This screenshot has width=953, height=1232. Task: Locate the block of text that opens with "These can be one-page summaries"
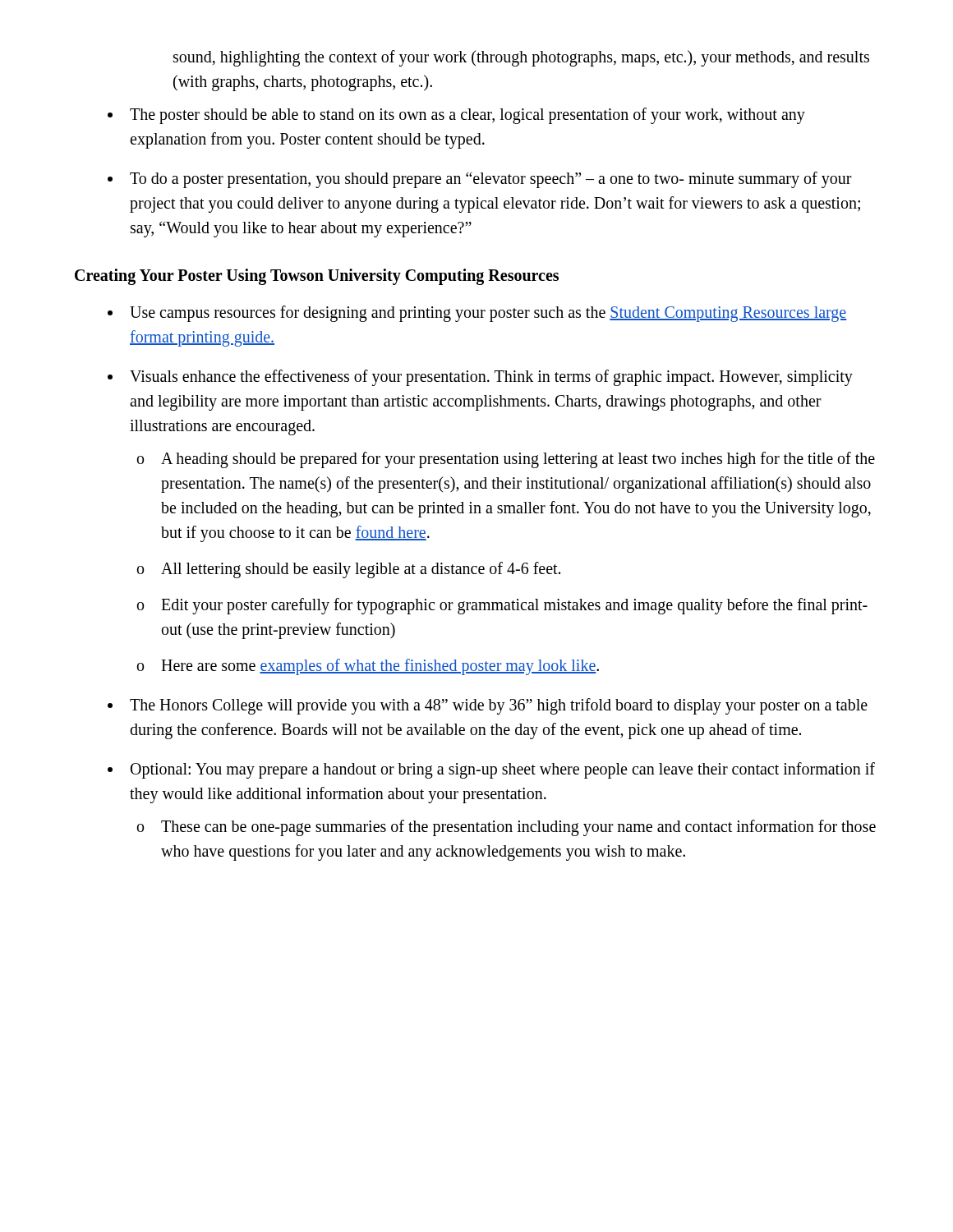[x=519, y=839]
